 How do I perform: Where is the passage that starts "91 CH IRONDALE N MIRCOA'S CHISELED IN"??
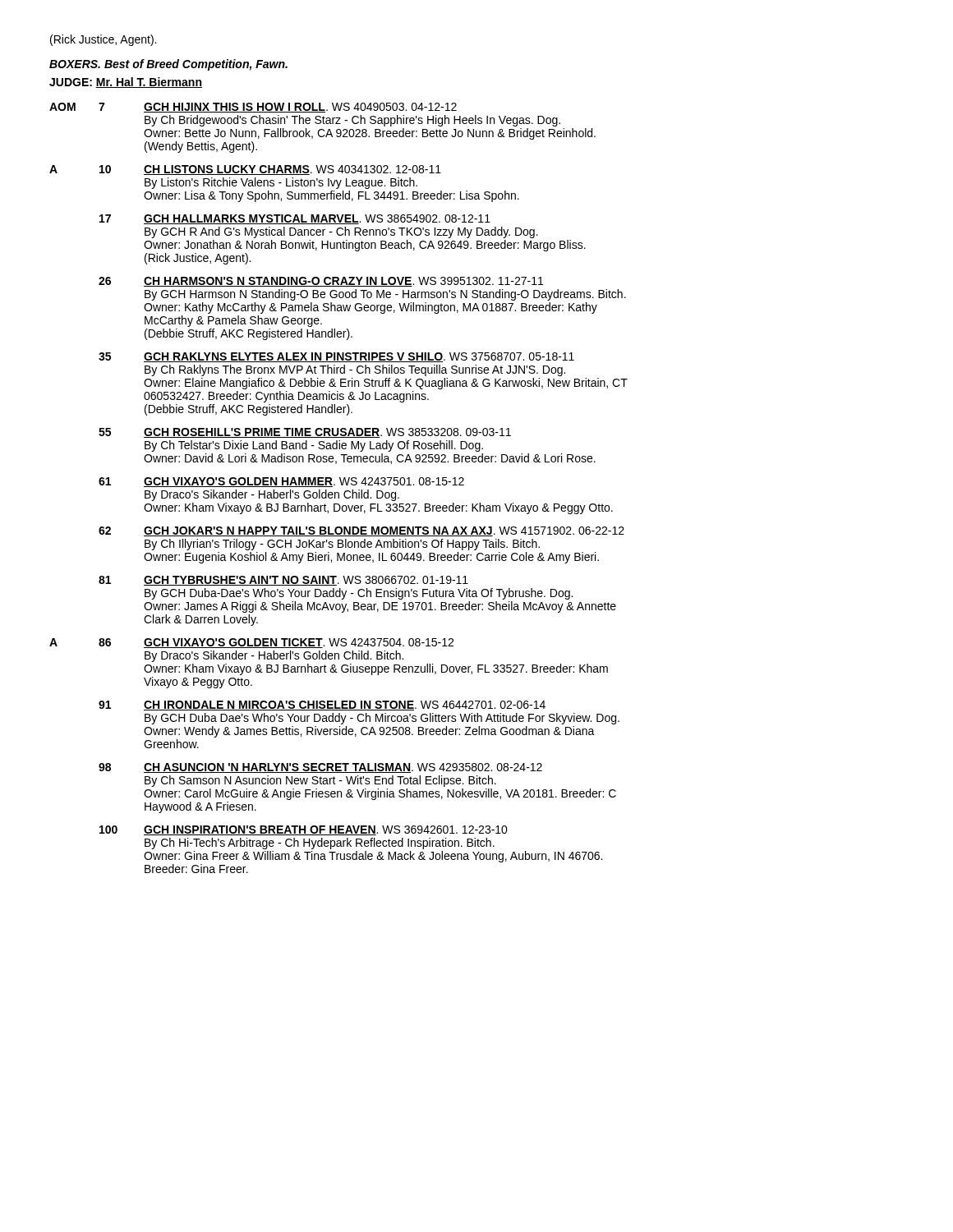[501, 724]
